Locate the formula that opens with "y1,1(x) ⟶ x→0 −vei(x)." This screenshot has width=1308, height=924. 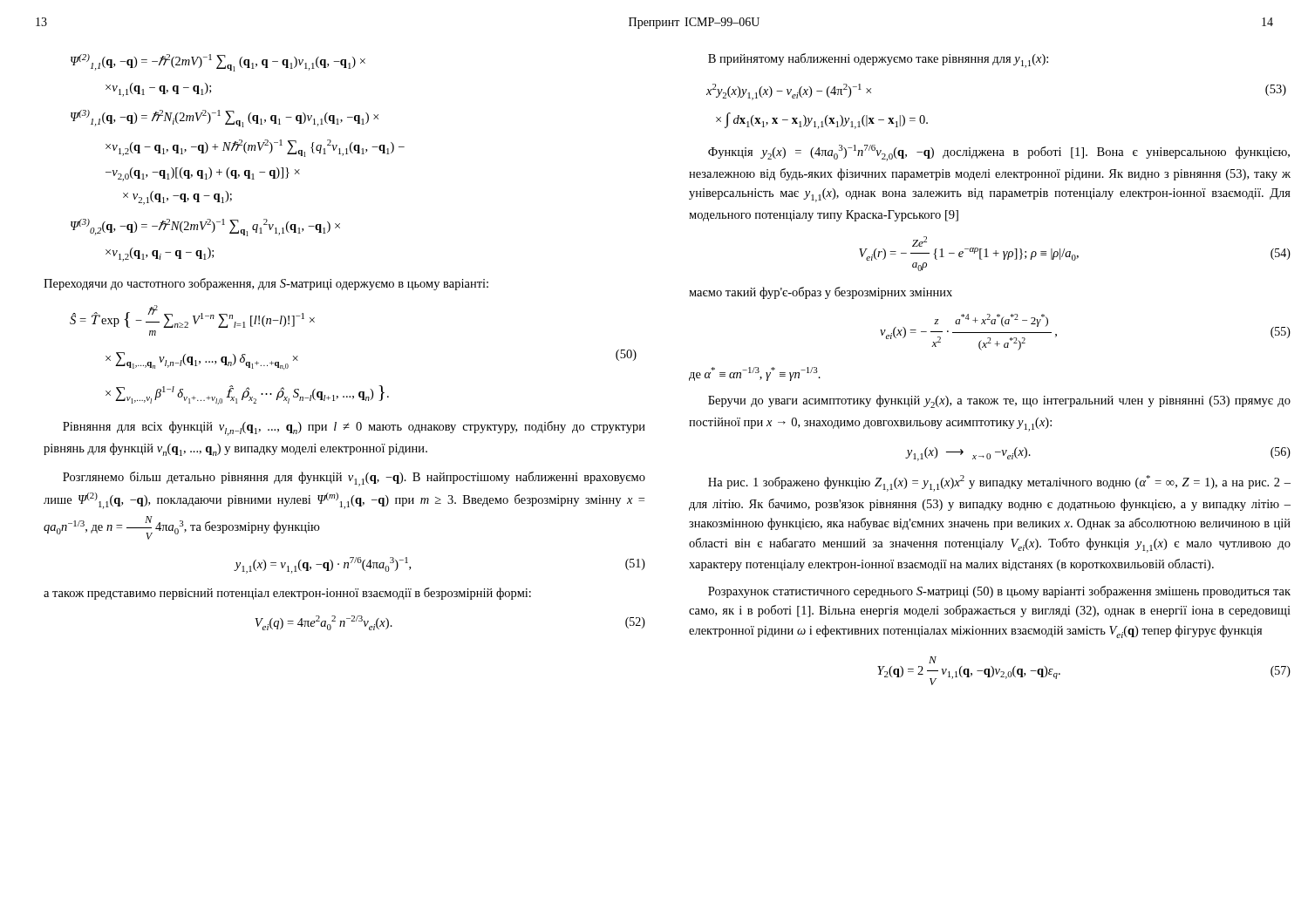pyautogui.click(x=990, y=452)
